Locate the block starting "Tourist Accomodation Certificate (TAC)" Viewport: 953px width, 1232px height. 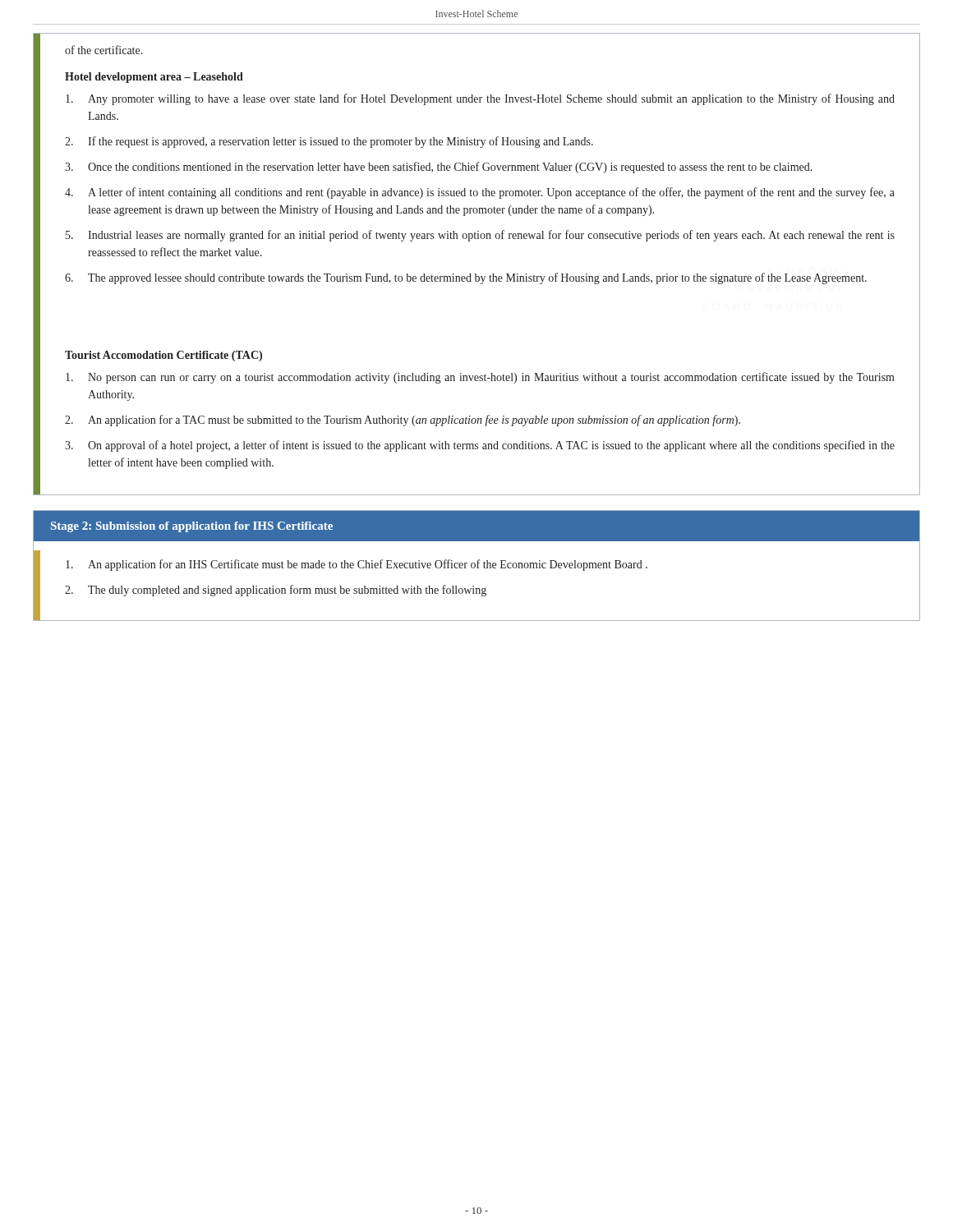(164, 355)
